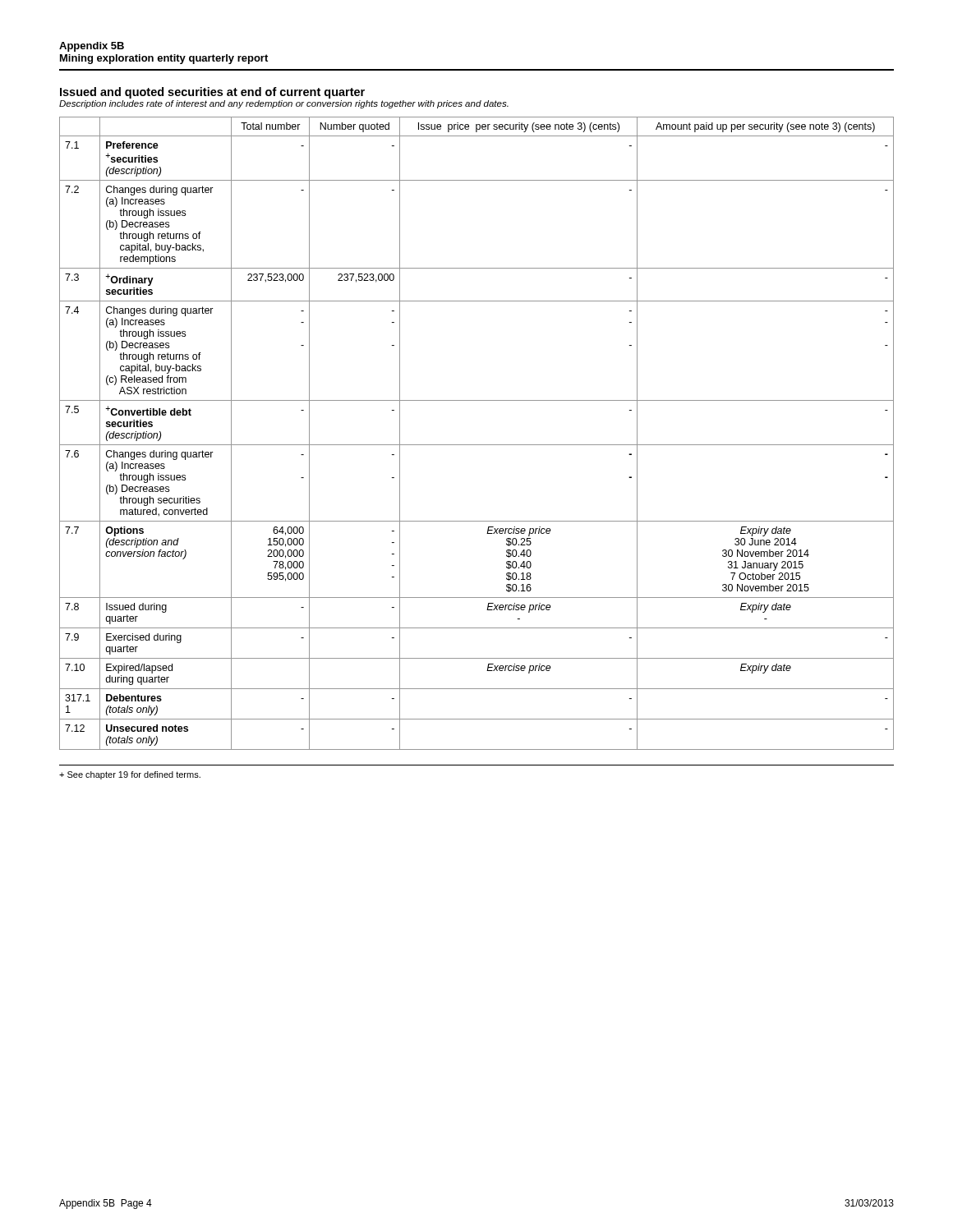953x1232 pixels.
Task: Locate the text starting "Issued and quoted"
Action: 212,92
